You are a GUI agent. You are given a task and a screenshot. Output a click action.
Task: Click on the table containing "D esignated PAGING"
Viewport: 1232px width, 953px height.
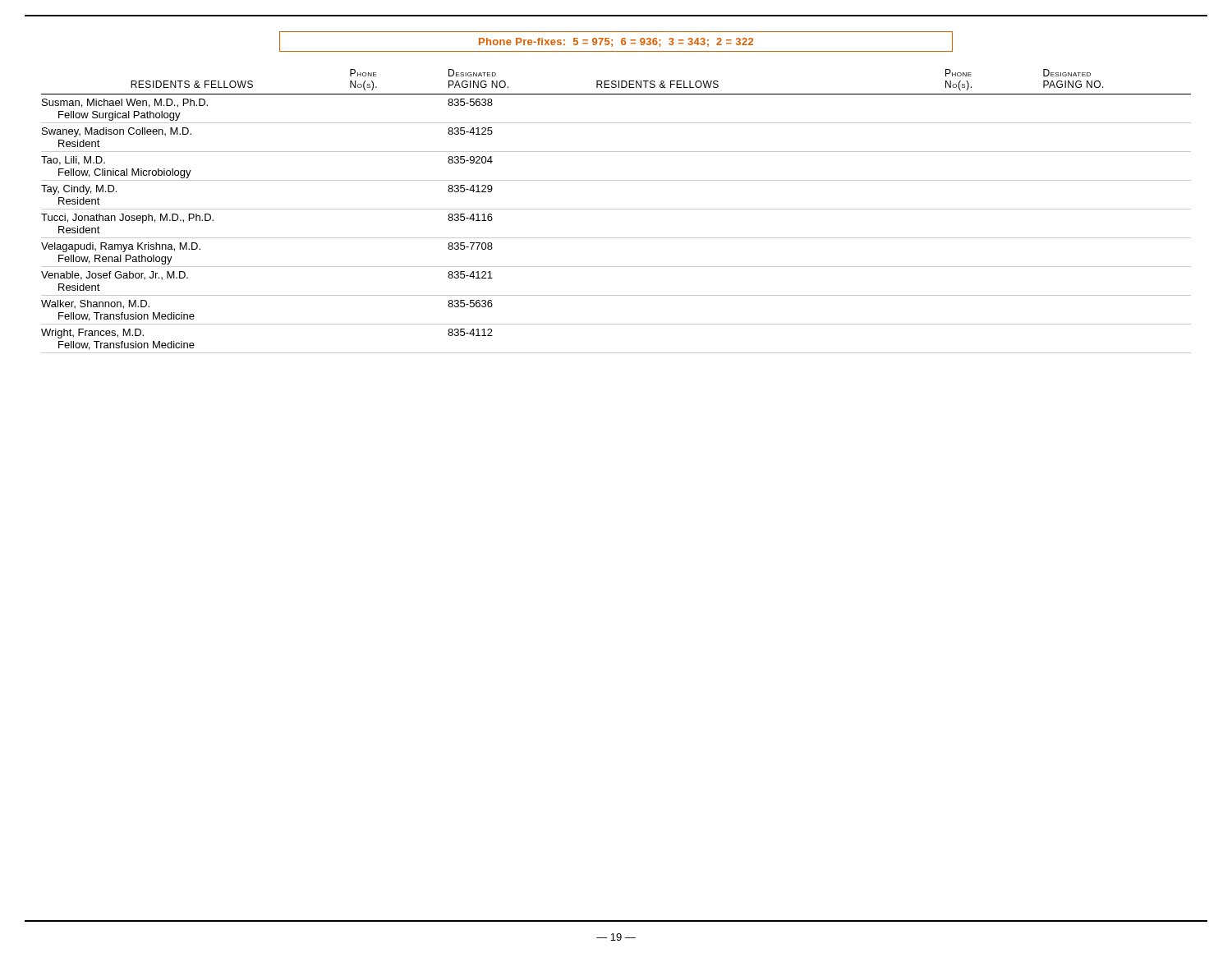point(616,209)
